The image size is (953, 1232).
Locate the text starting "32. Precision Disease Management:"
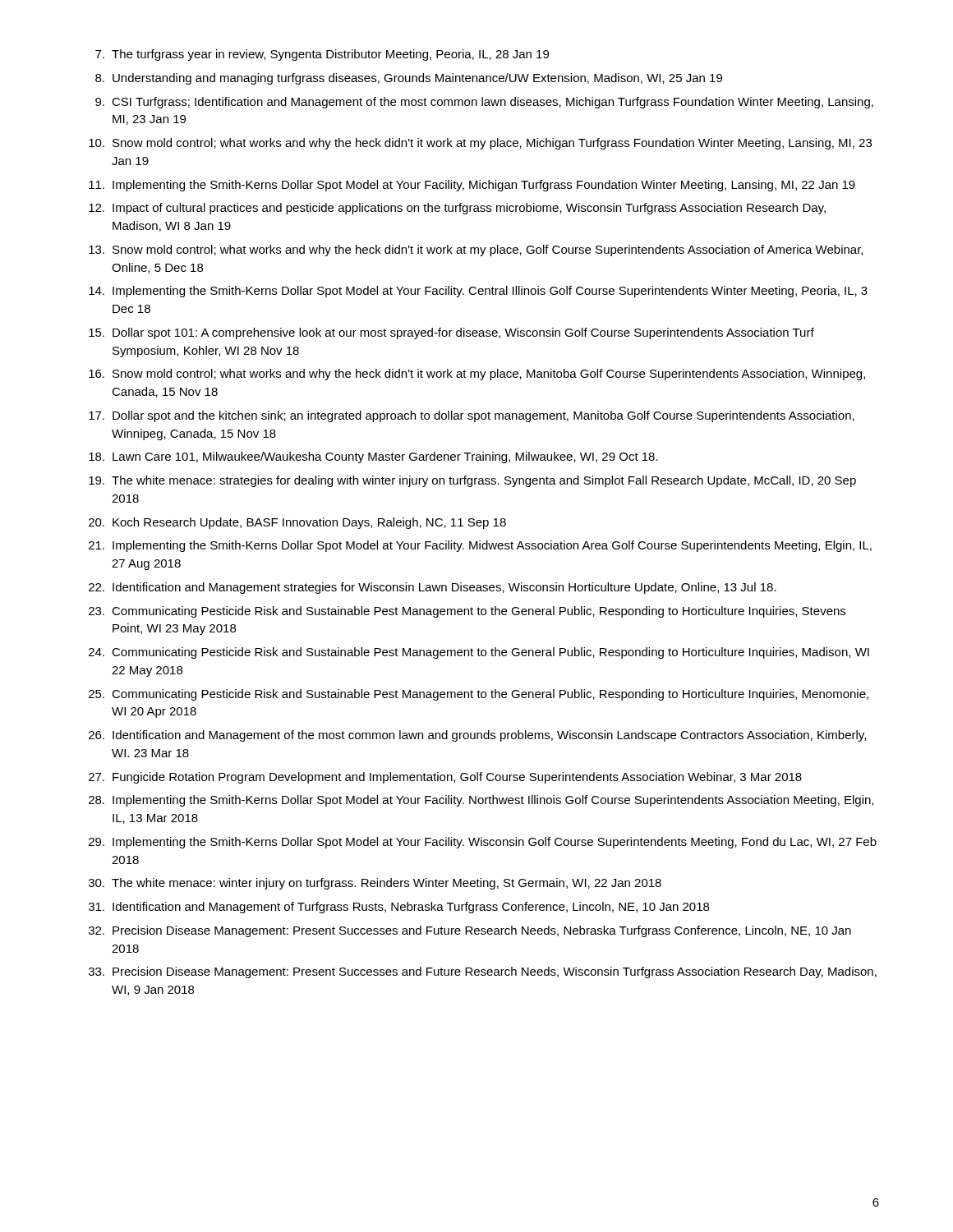point(476,939)
